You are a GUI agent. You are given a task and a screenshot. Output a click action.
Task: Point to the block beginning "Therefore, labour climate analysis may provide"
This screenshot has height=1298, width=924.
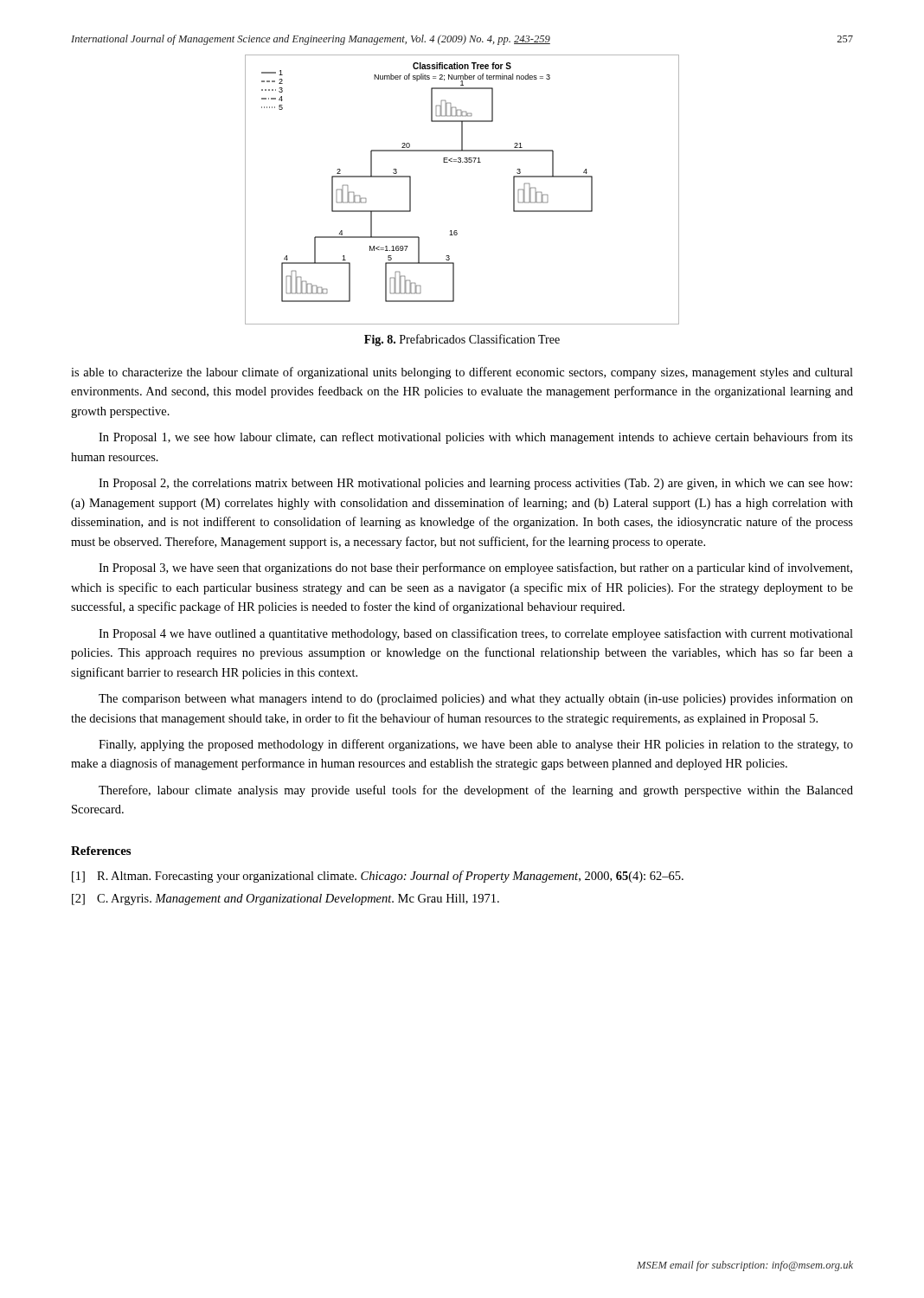462,800
